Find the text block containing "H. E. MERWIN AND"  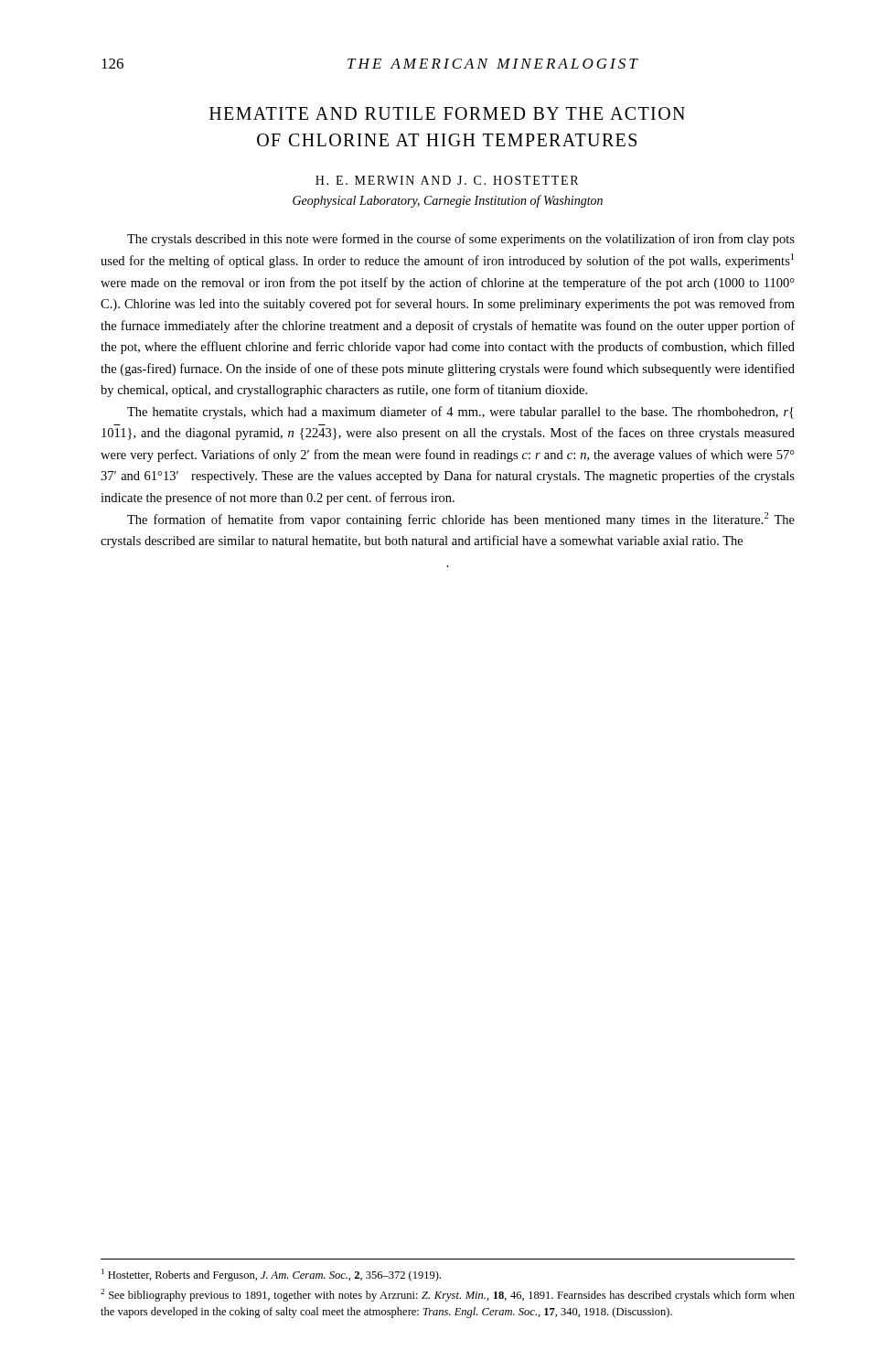[448, 181]
